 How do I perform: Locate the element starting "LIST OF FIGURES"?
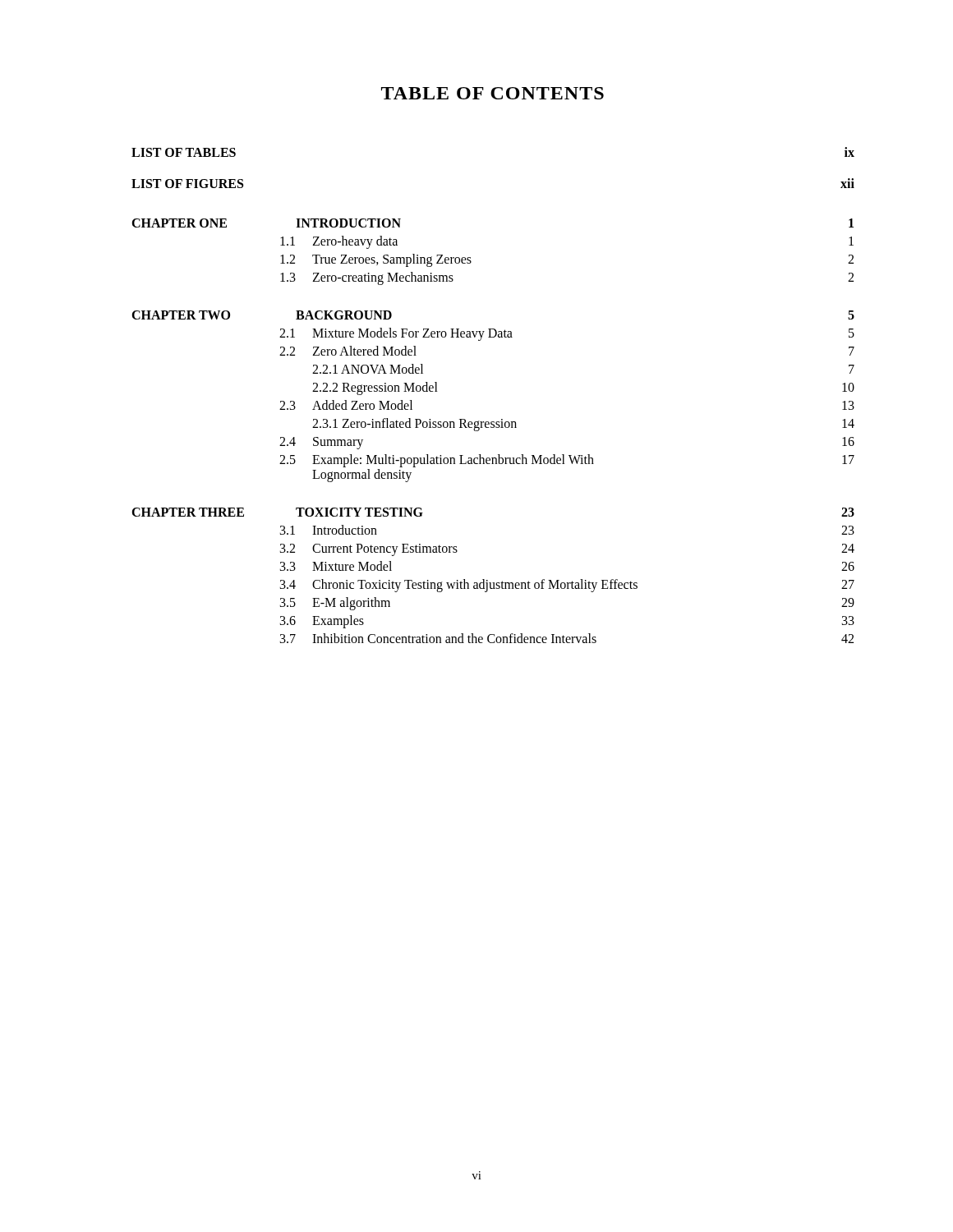pyautogui.click(x=189, y=184)
